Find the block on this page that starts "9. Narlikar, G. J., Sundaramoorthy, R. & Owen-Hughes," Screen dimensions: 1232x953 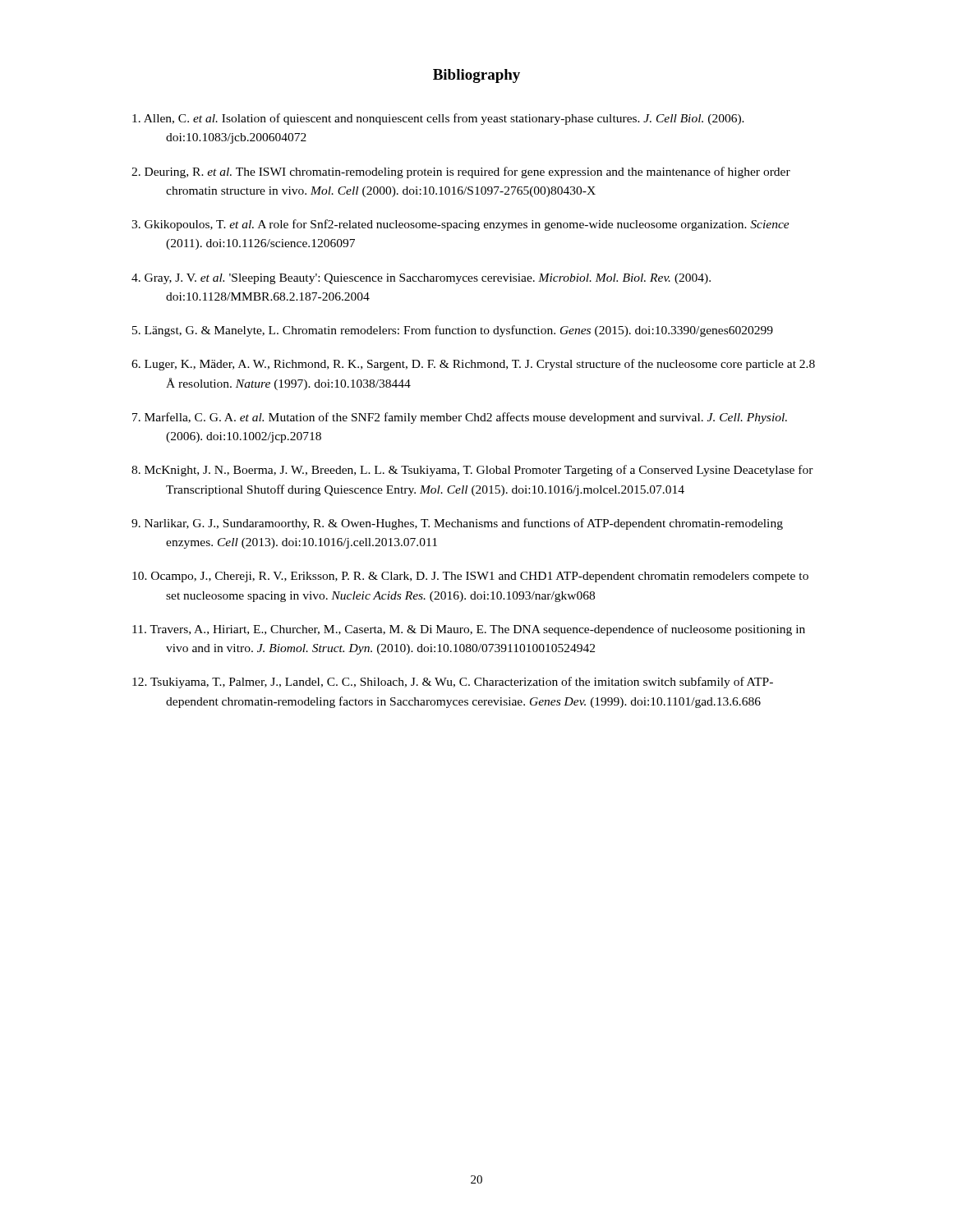[476, 532]
